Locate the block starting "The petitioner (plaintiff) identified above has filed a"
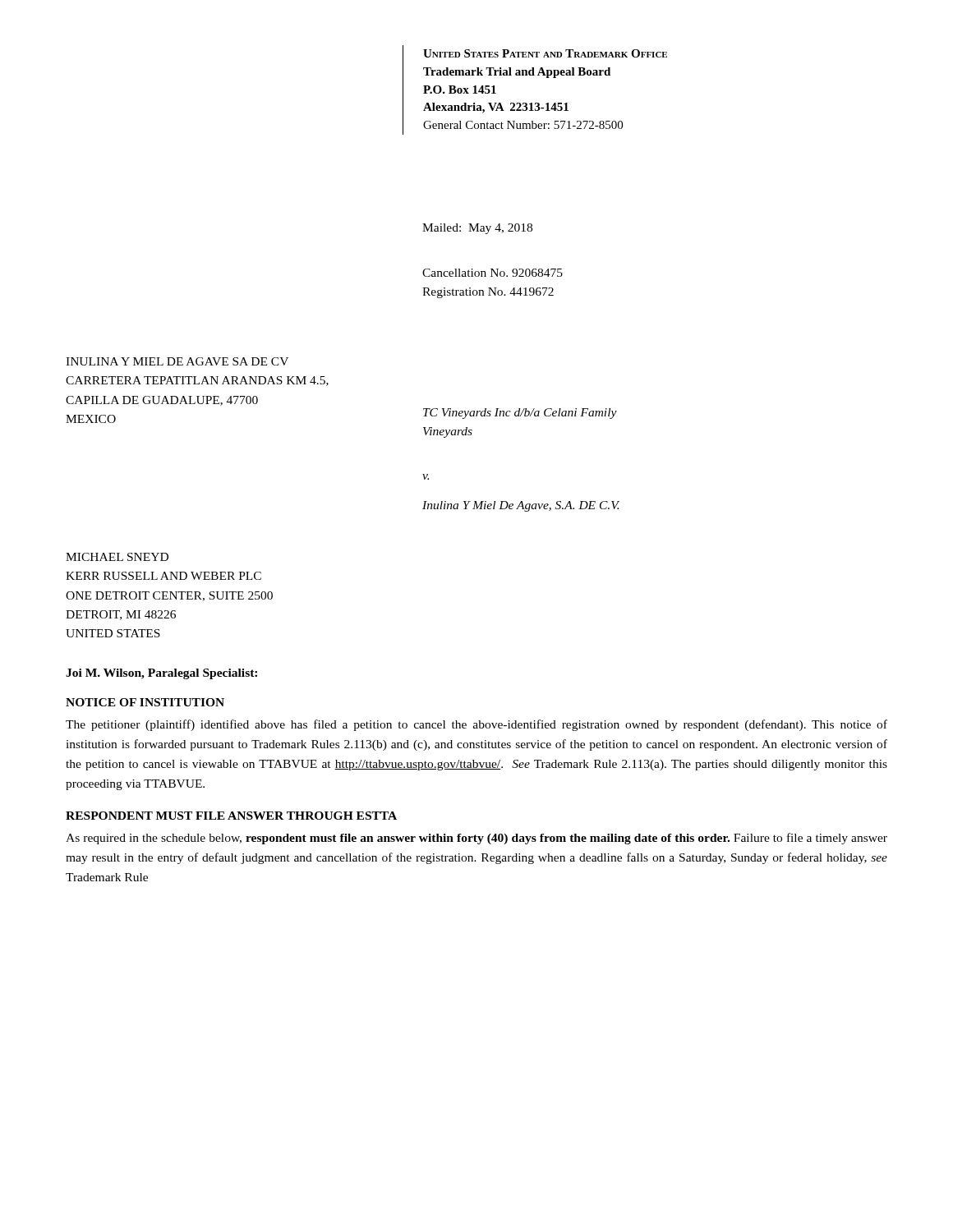The height and width of the screenshot is (1232, 953). click(476, 754)
